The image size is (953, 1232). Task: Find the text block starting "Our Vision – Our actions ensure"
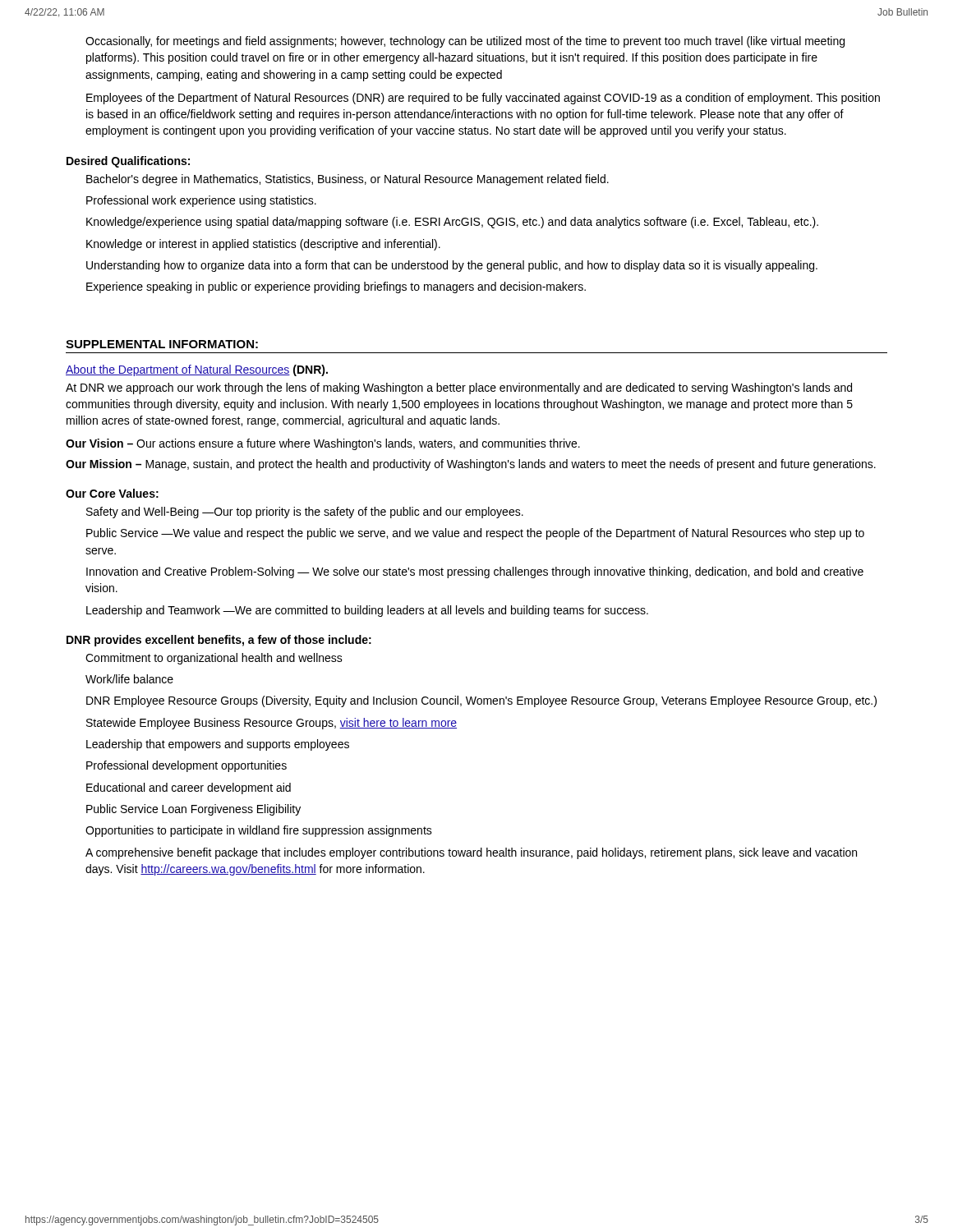click(x=476, y=444)
